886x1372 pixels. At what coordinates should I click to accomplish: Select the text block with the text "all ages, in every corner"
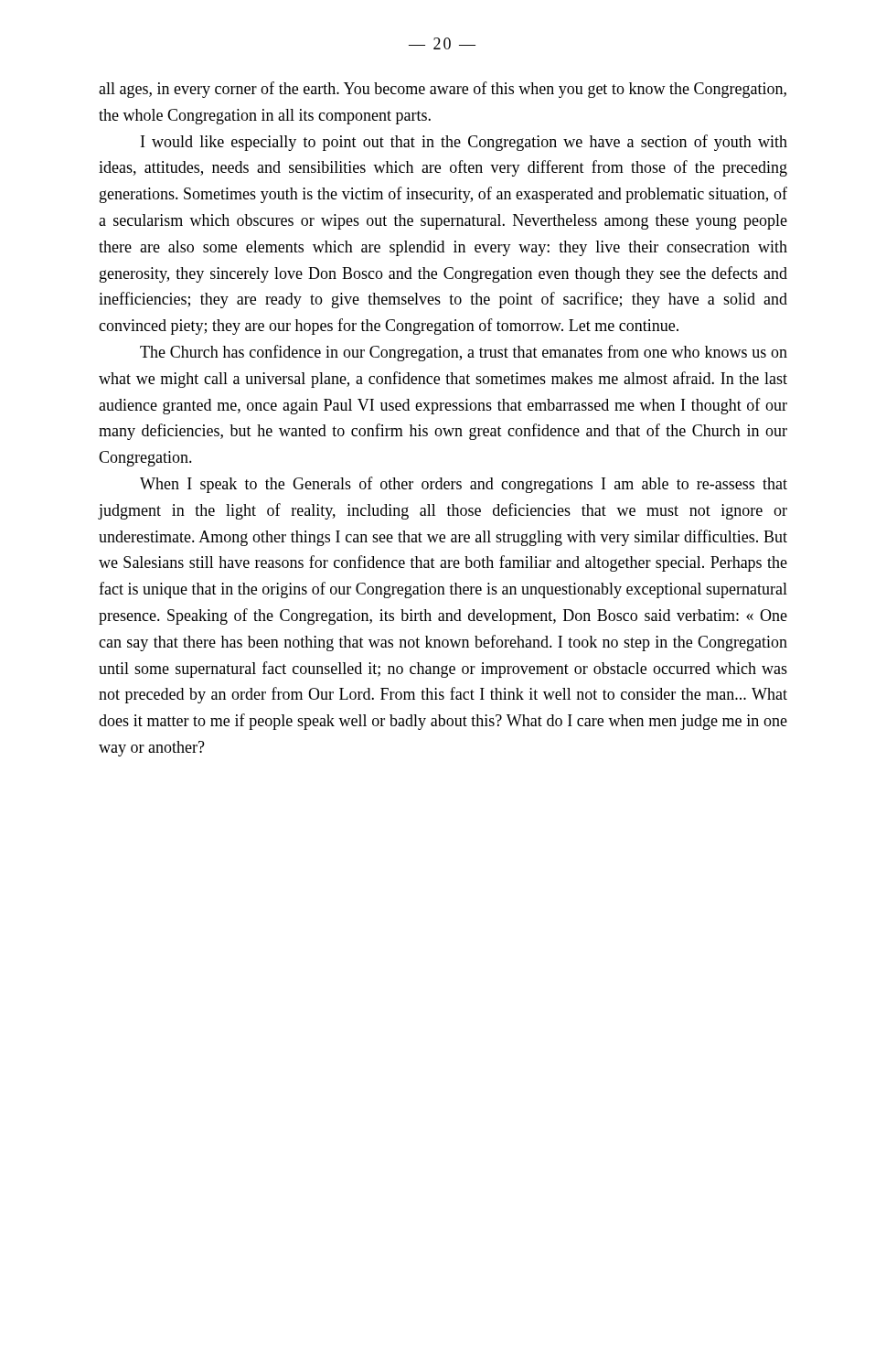(x=443, y=102)
